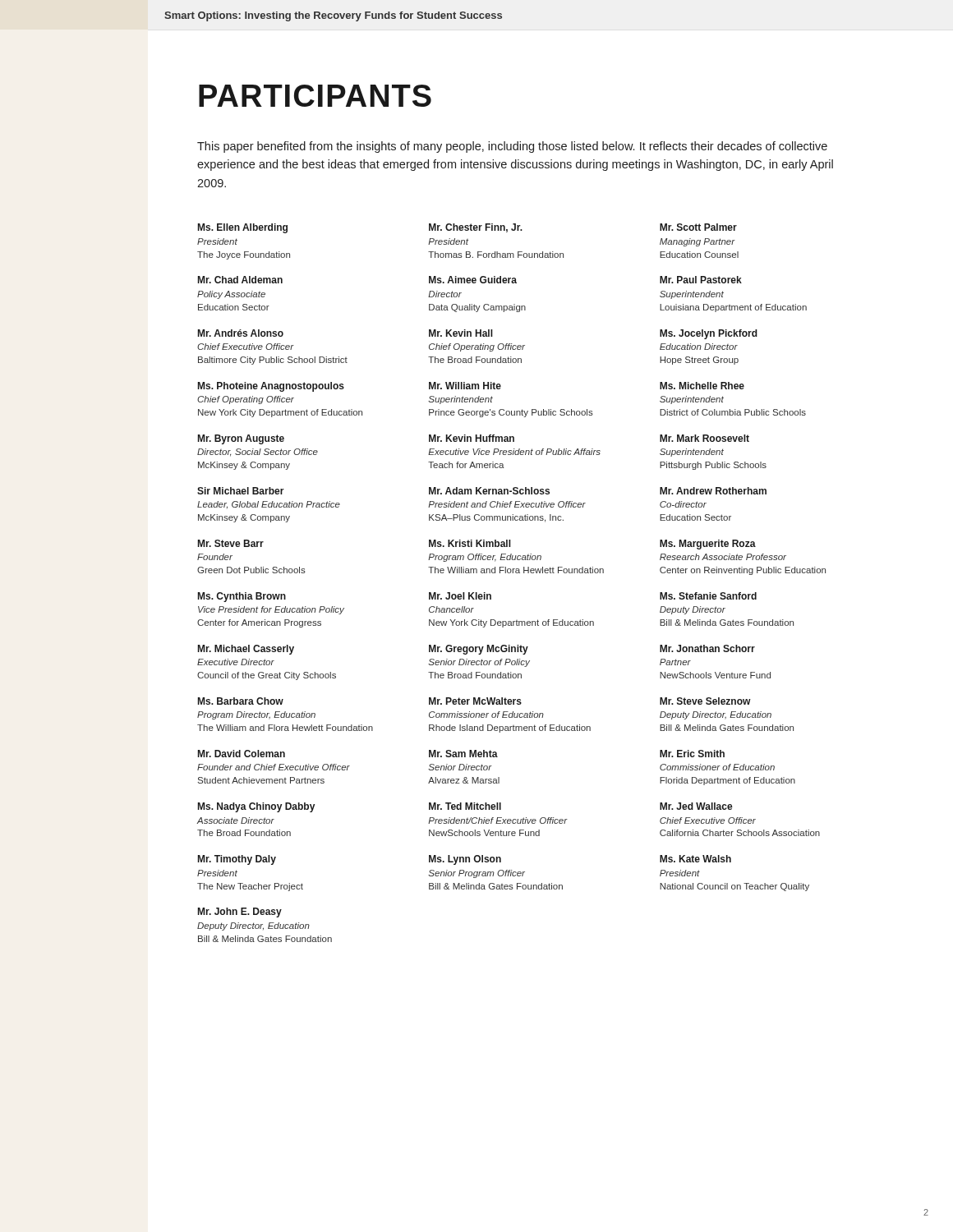Select the list item with the text "Ms. Ellen Alberding"
This screenshot has height=1232, width=953.
pos(243,228)
